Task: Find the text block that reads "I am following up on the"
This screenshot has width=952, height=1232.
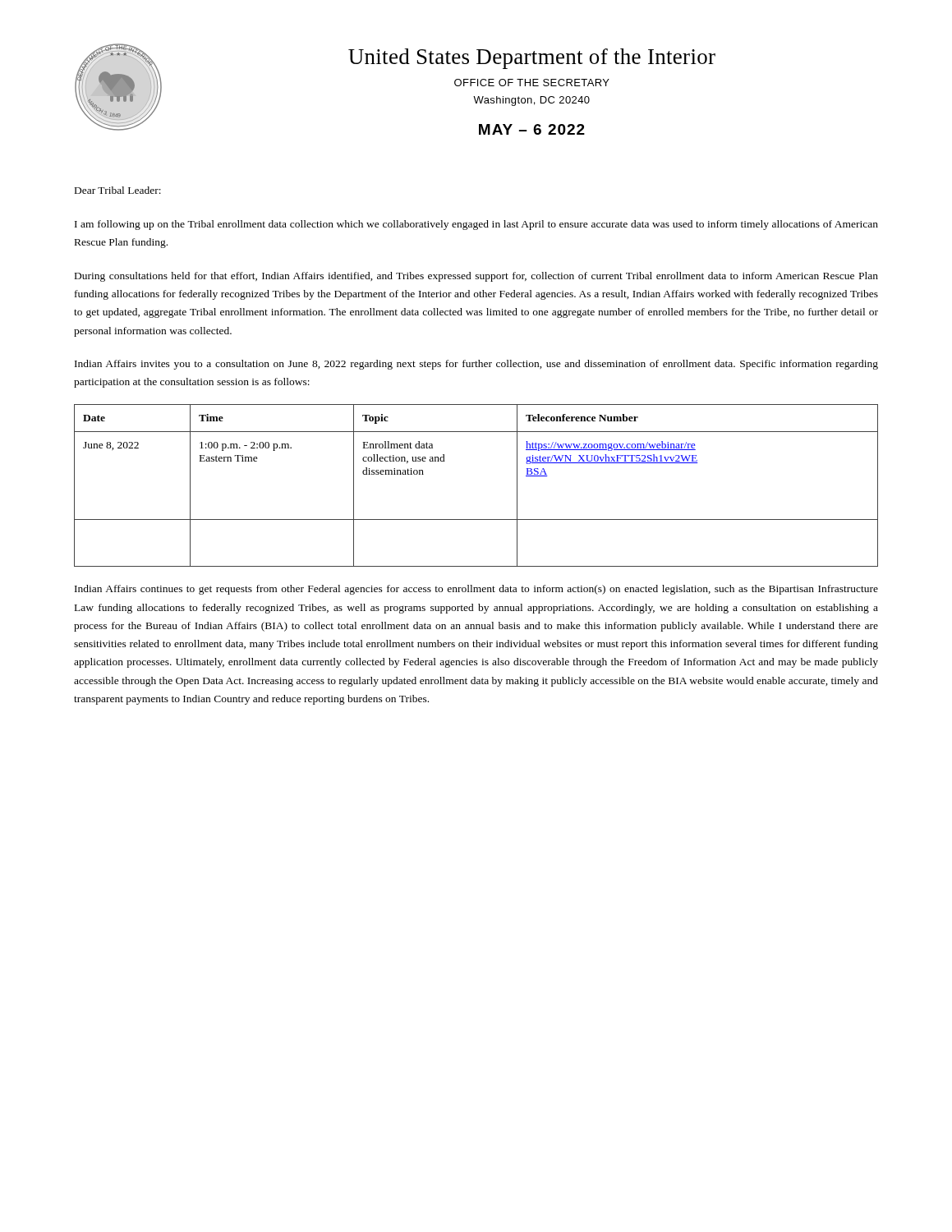Action: point(476,233)
